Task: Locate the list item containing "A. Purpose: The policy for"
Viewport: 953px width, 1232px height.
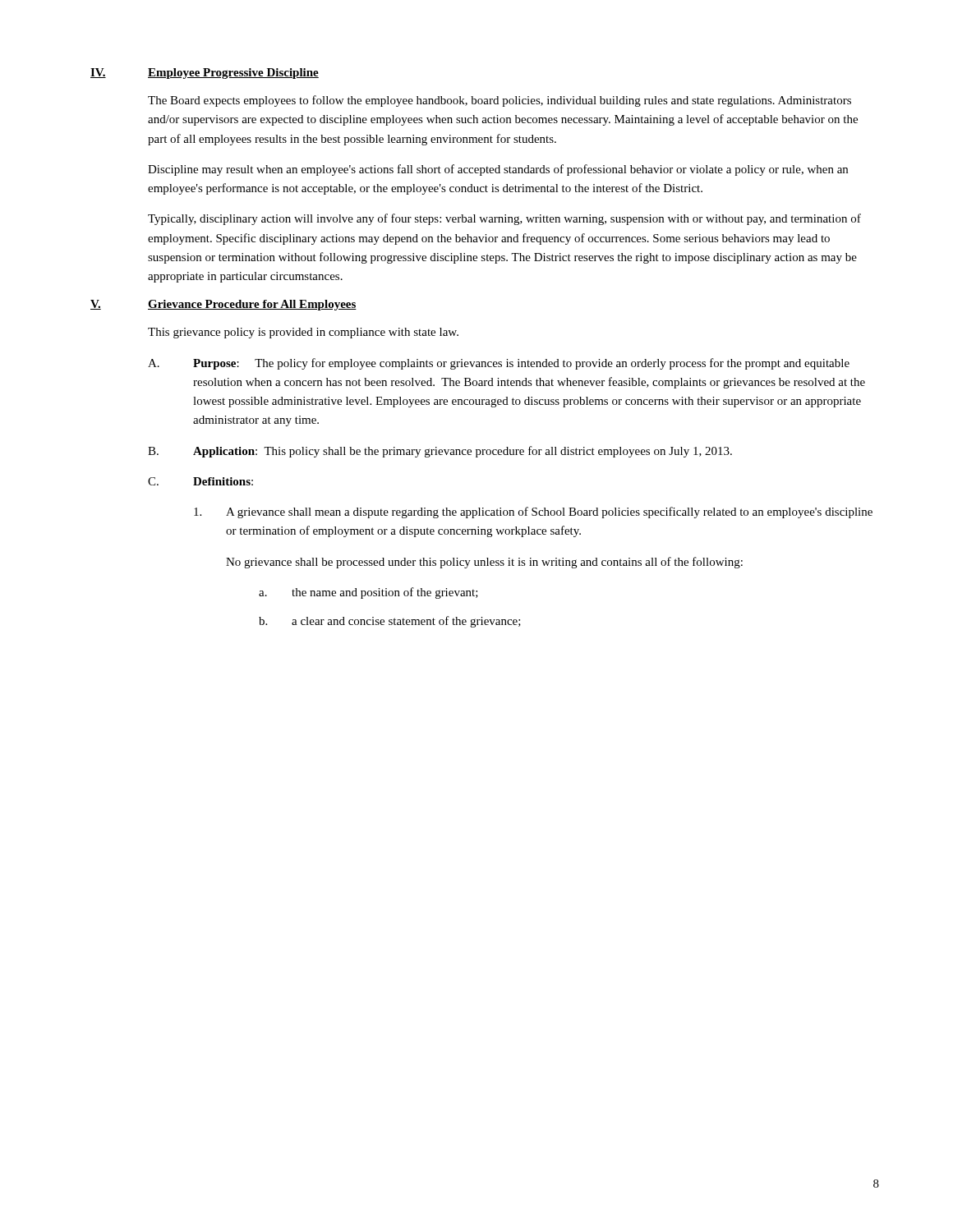Action: click(513, 392)
